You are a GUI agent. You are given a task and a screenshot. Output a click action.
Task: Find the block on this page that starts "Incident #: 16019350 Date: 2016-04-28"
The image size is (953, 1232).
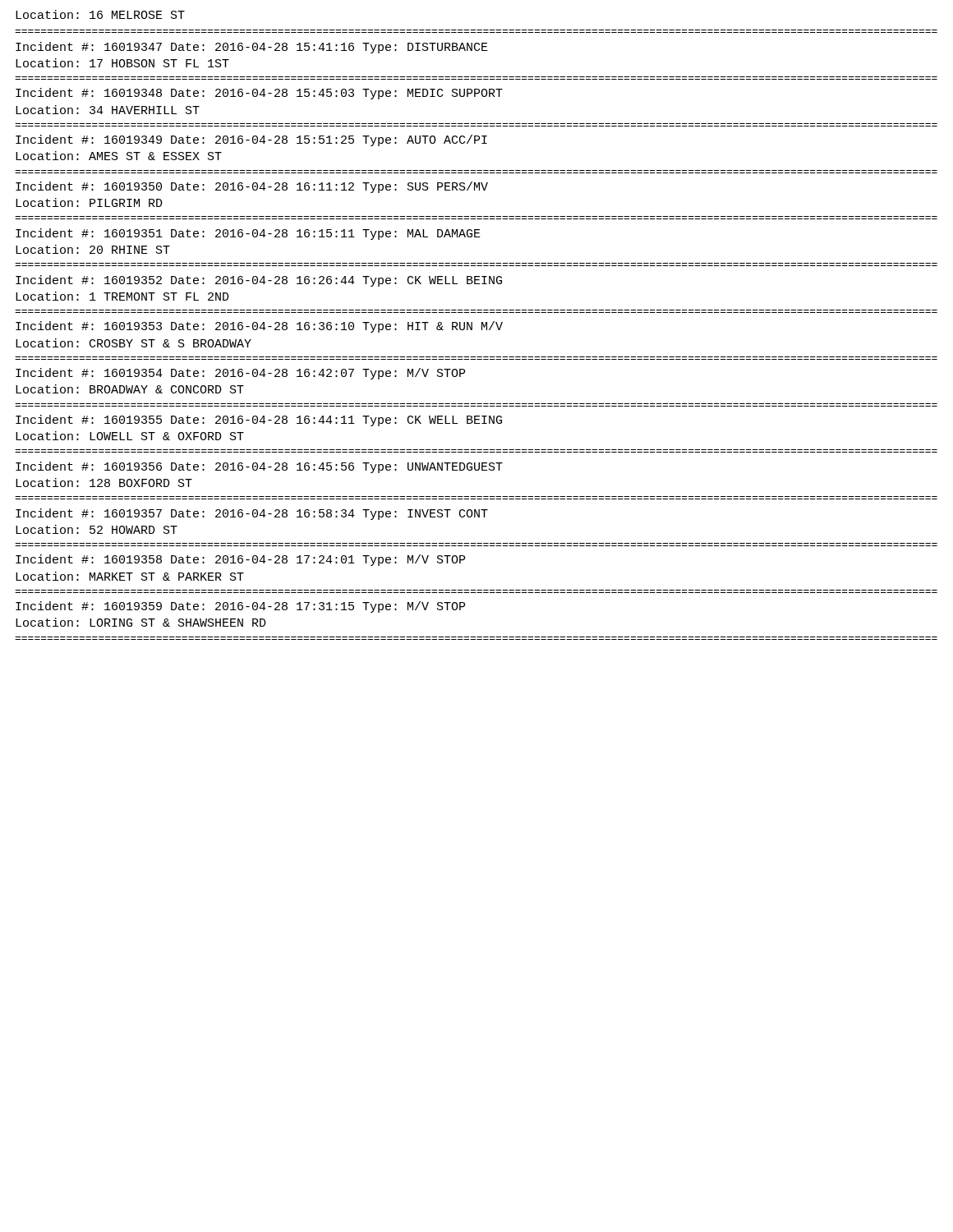click(476, 197)
